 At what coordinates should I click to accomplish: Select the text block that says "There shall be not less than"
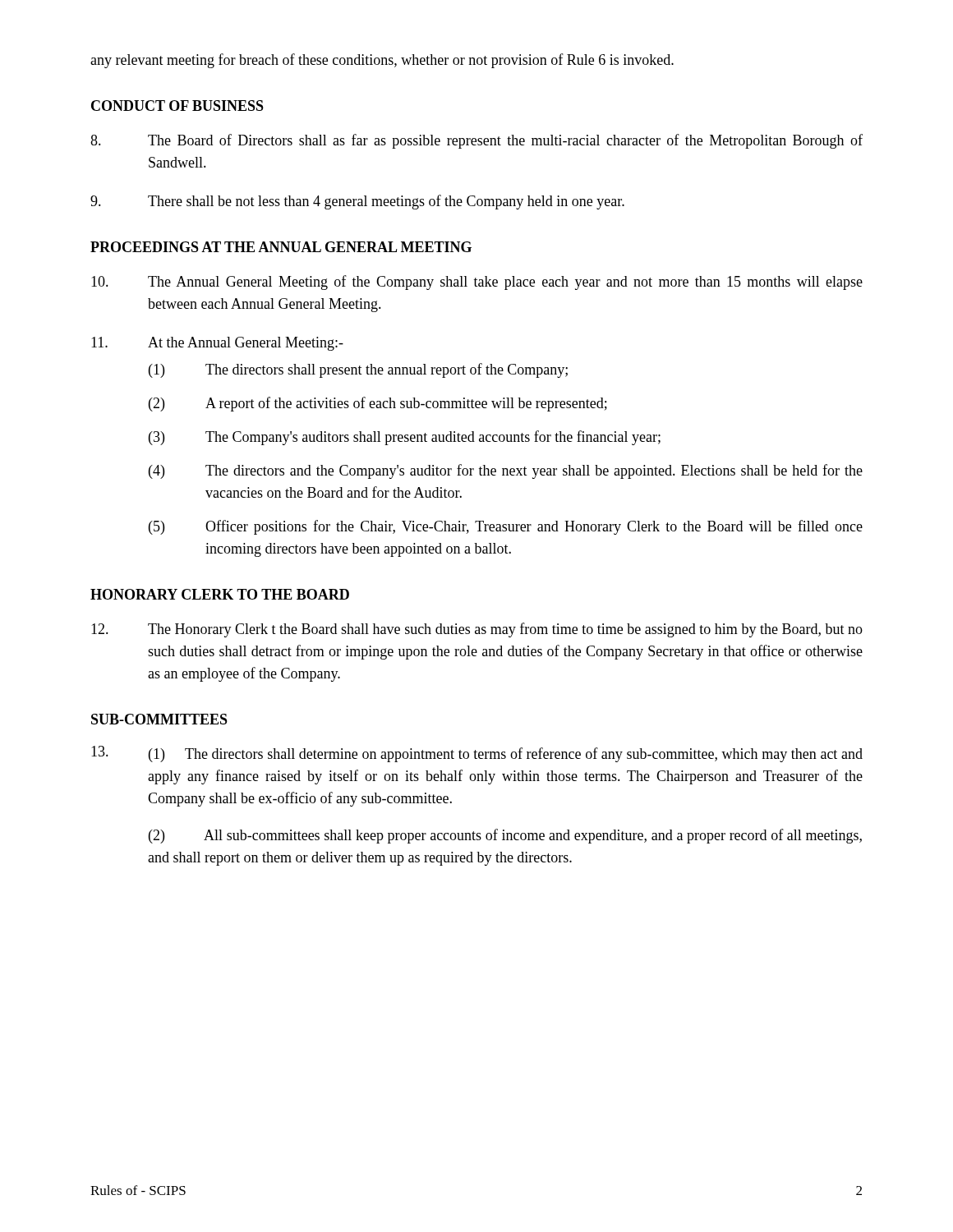[476, 202]
